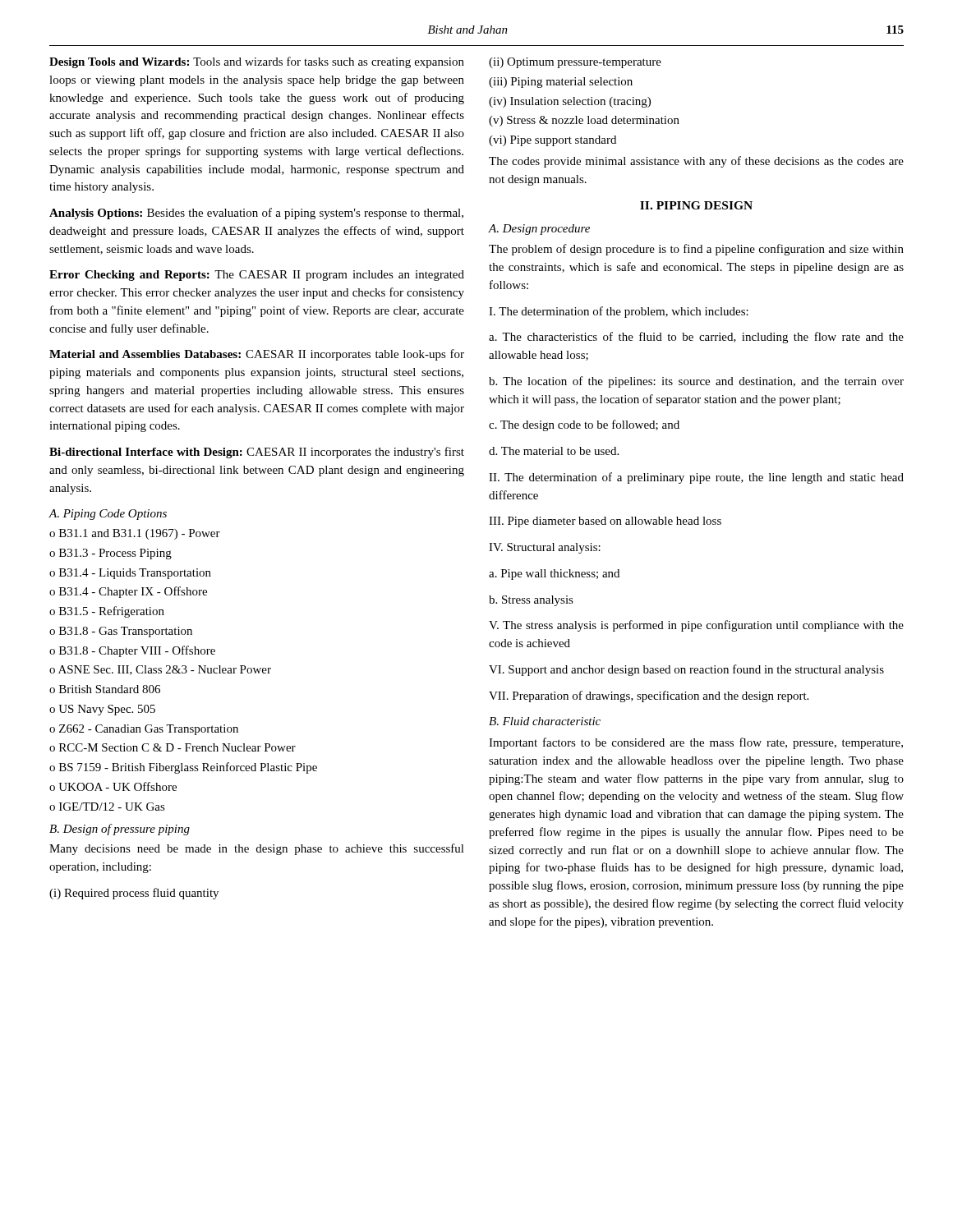Find the text block with the text "A. Design procedure The problem of design procedure"

[696, 462]
